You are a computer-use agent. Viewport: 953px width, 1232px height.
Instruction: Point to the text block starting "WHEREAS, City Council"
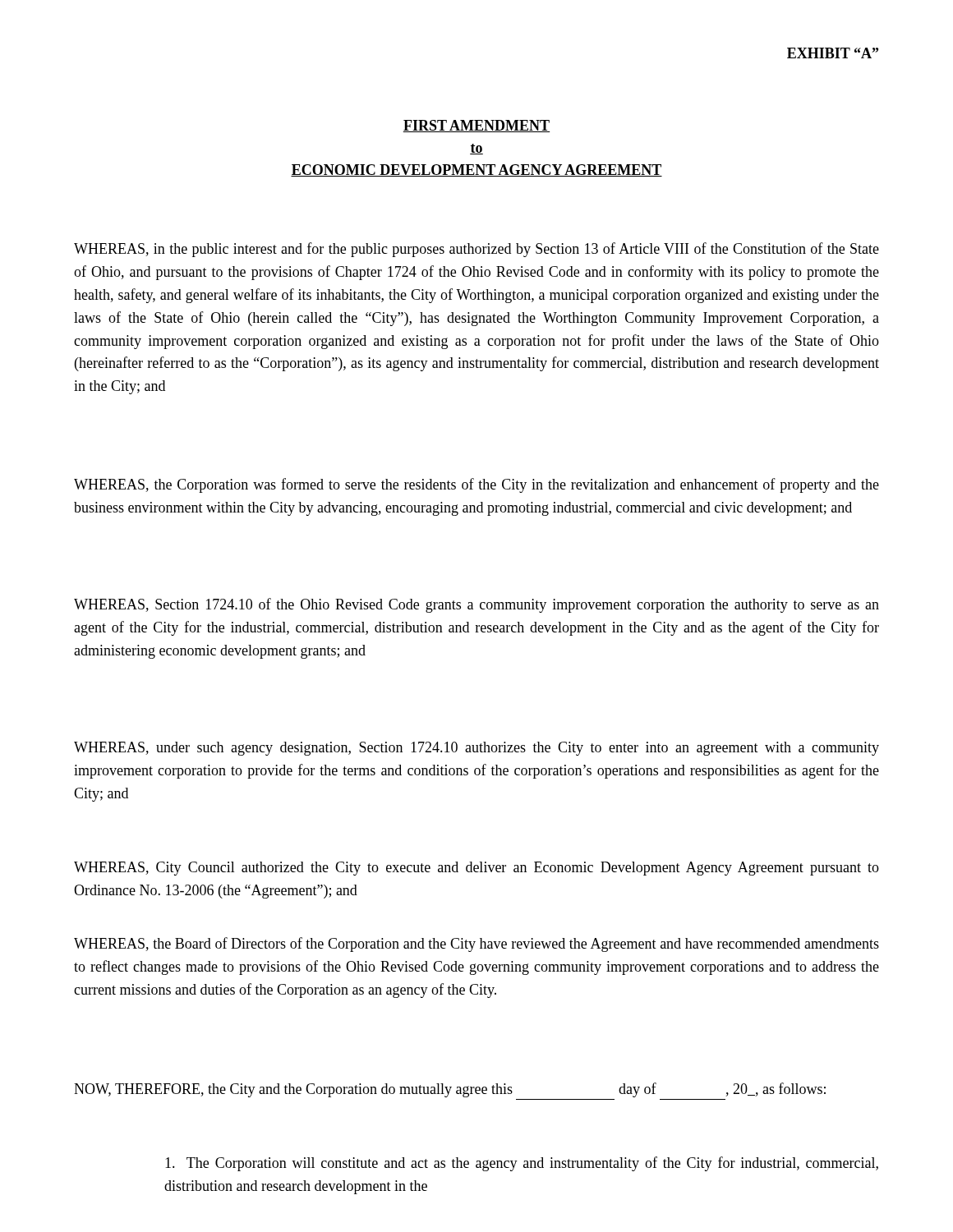476,880
